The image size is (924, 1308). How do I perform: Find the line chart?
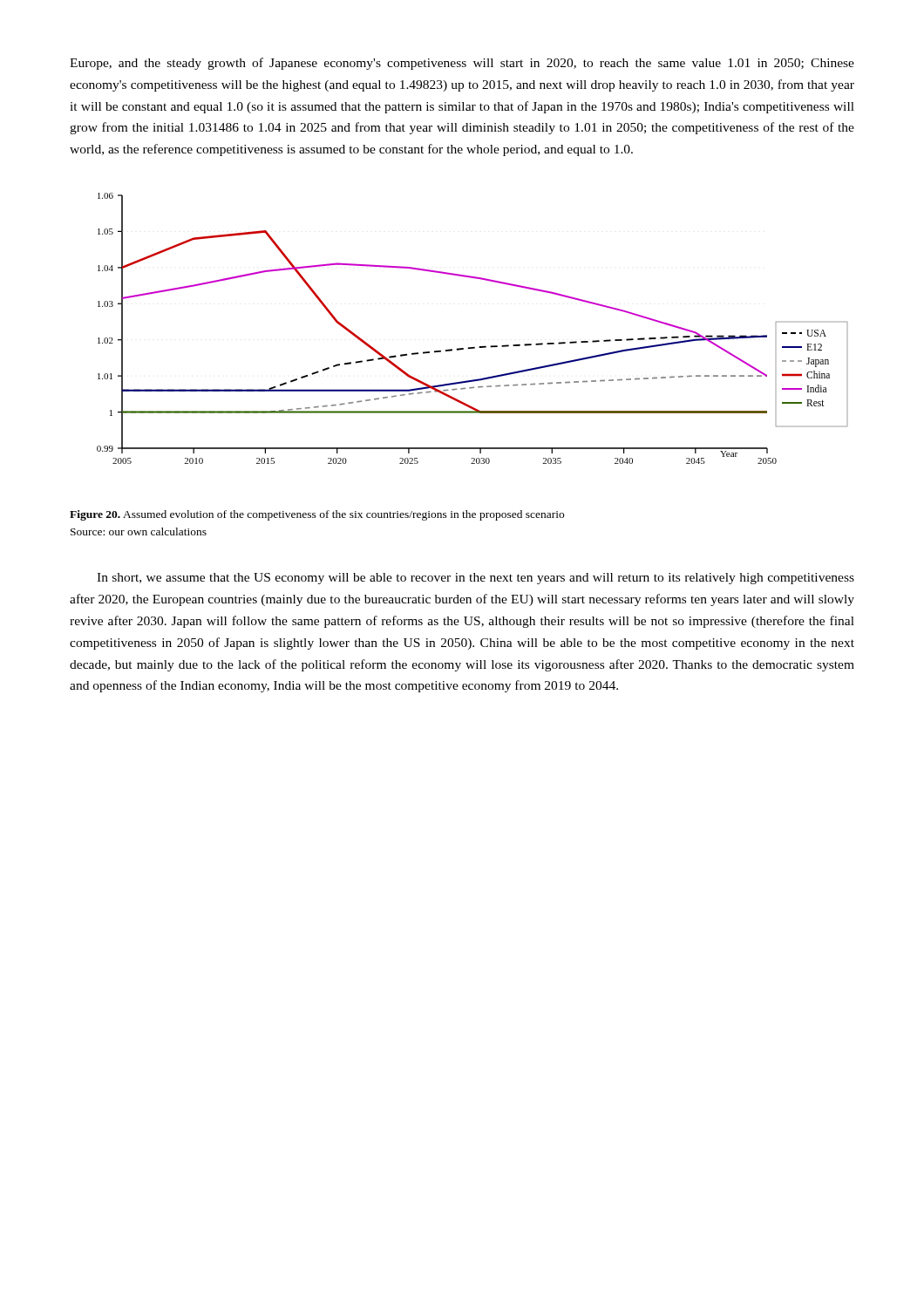462,344
